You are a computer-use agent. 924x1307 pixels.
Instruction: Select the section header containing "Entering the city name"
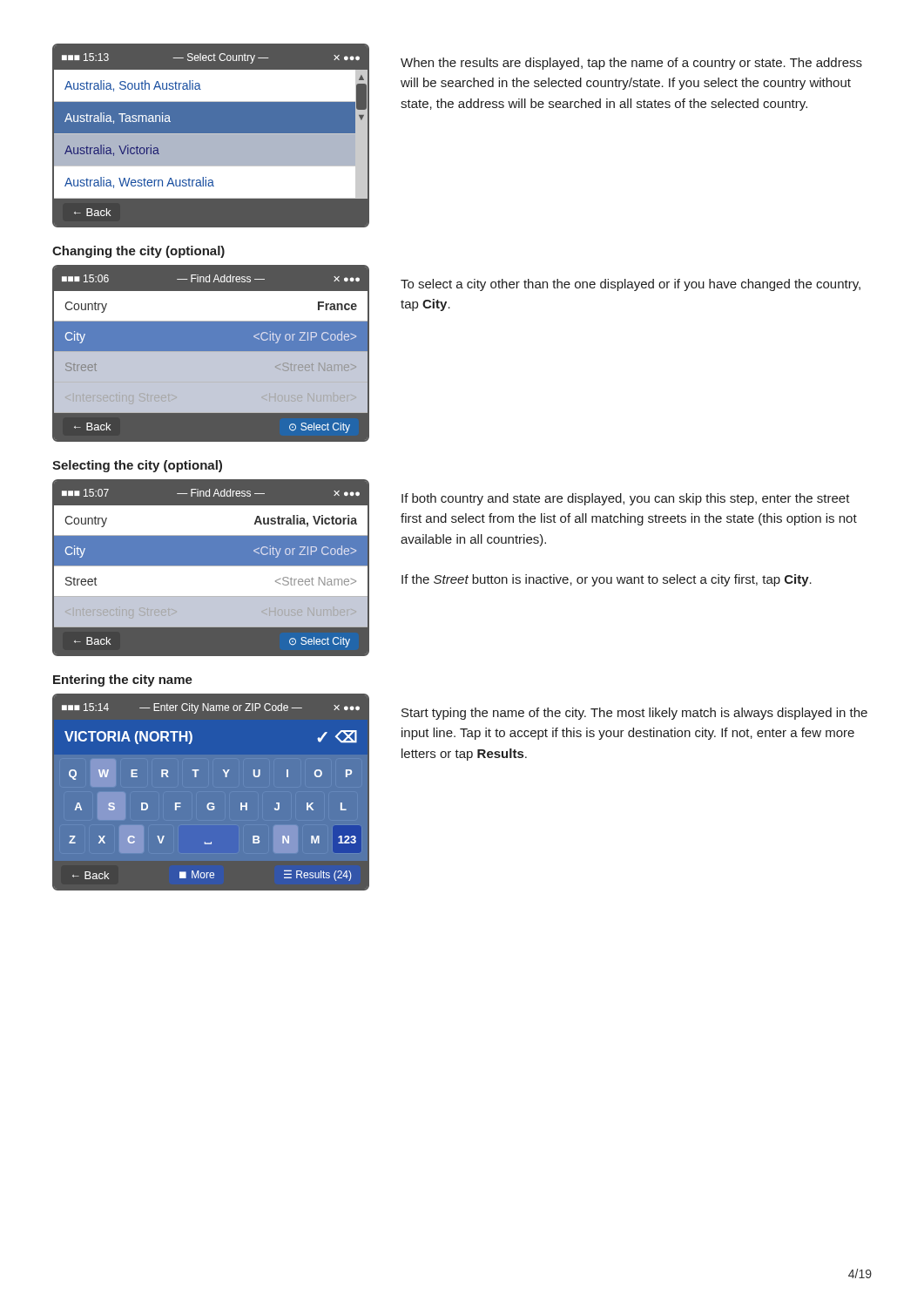(122, 679)
